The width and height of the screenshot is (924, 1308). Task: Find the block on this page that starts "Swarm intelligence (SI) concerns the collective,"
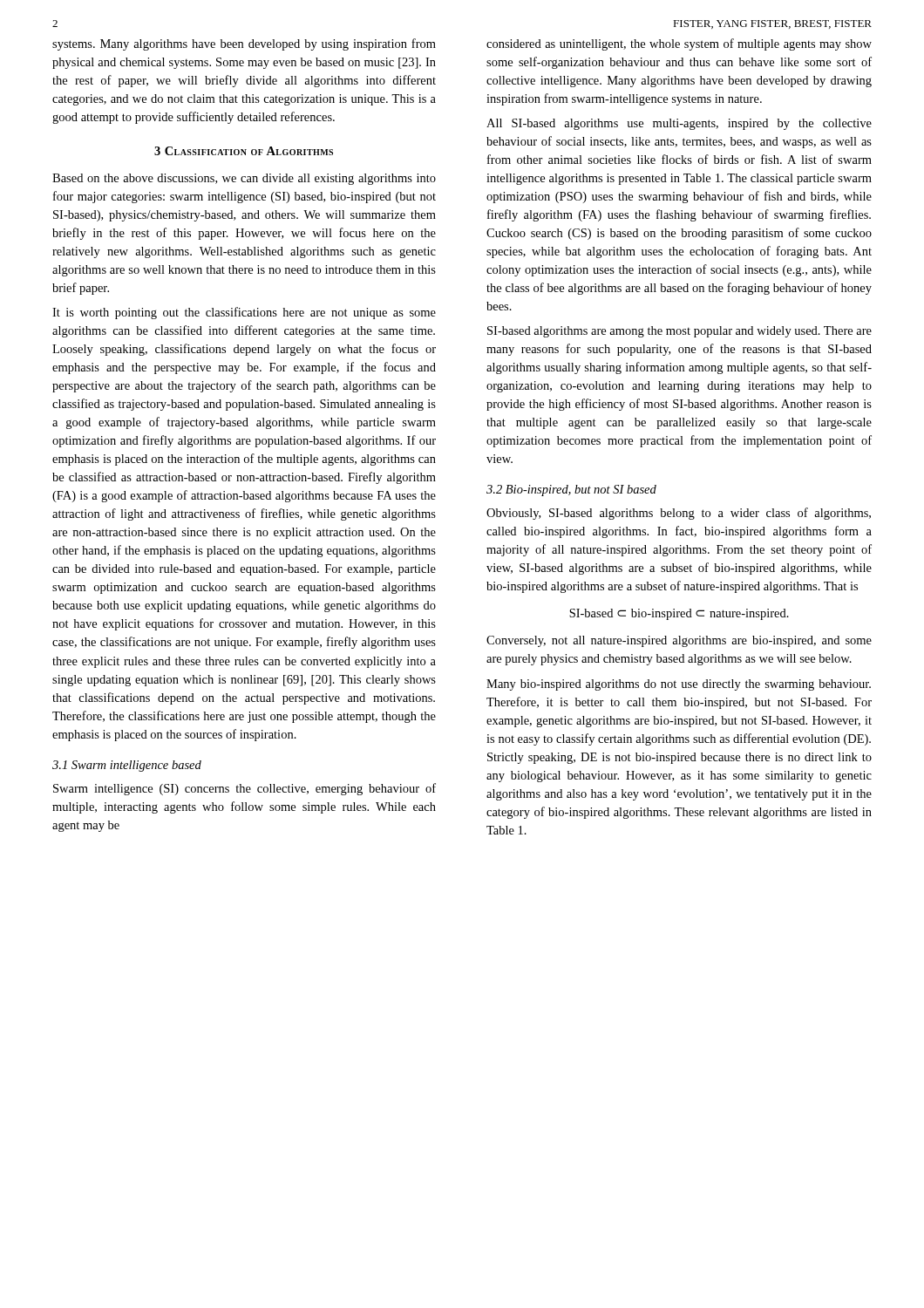click(244, 807)
